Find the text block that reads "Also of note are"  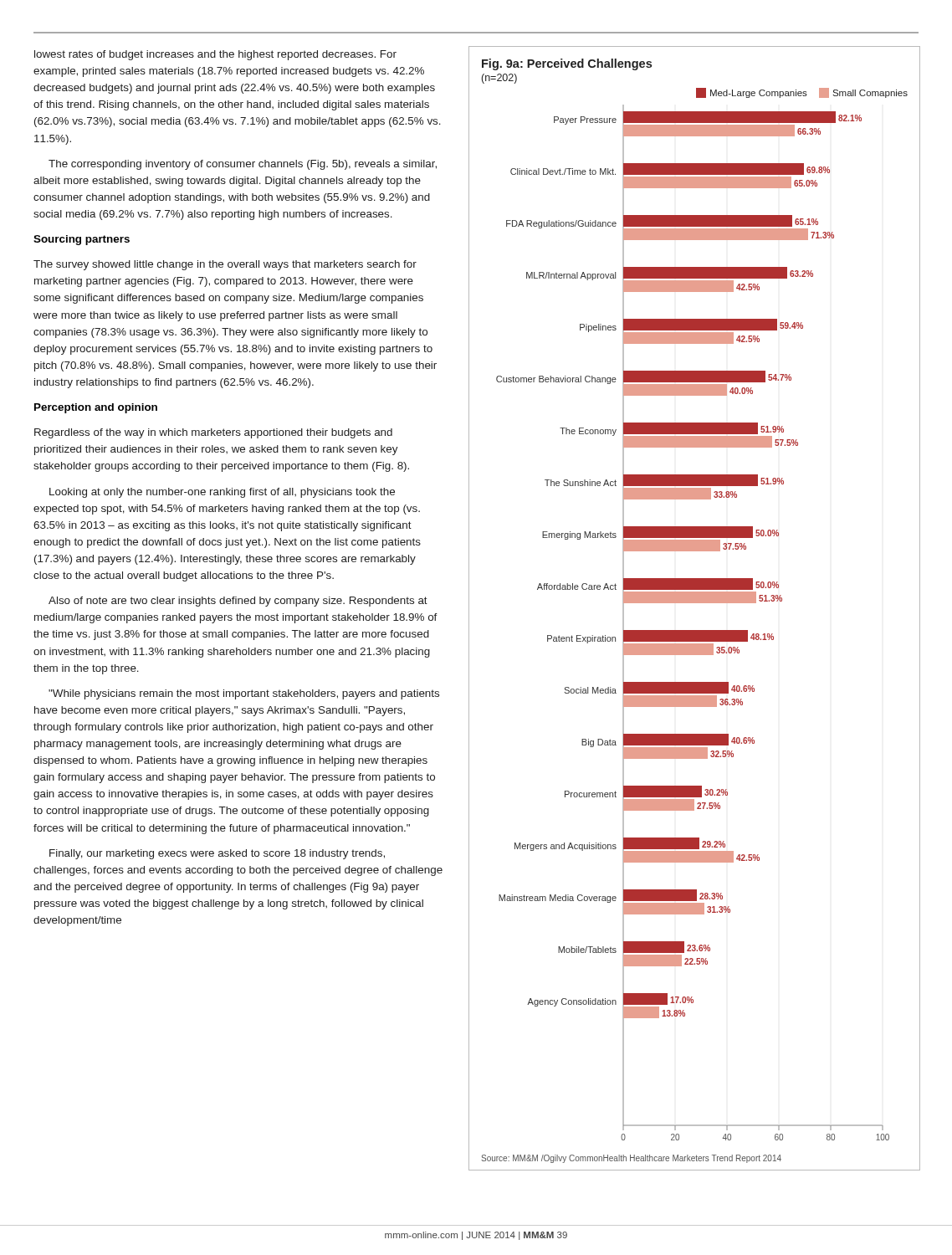238,635
